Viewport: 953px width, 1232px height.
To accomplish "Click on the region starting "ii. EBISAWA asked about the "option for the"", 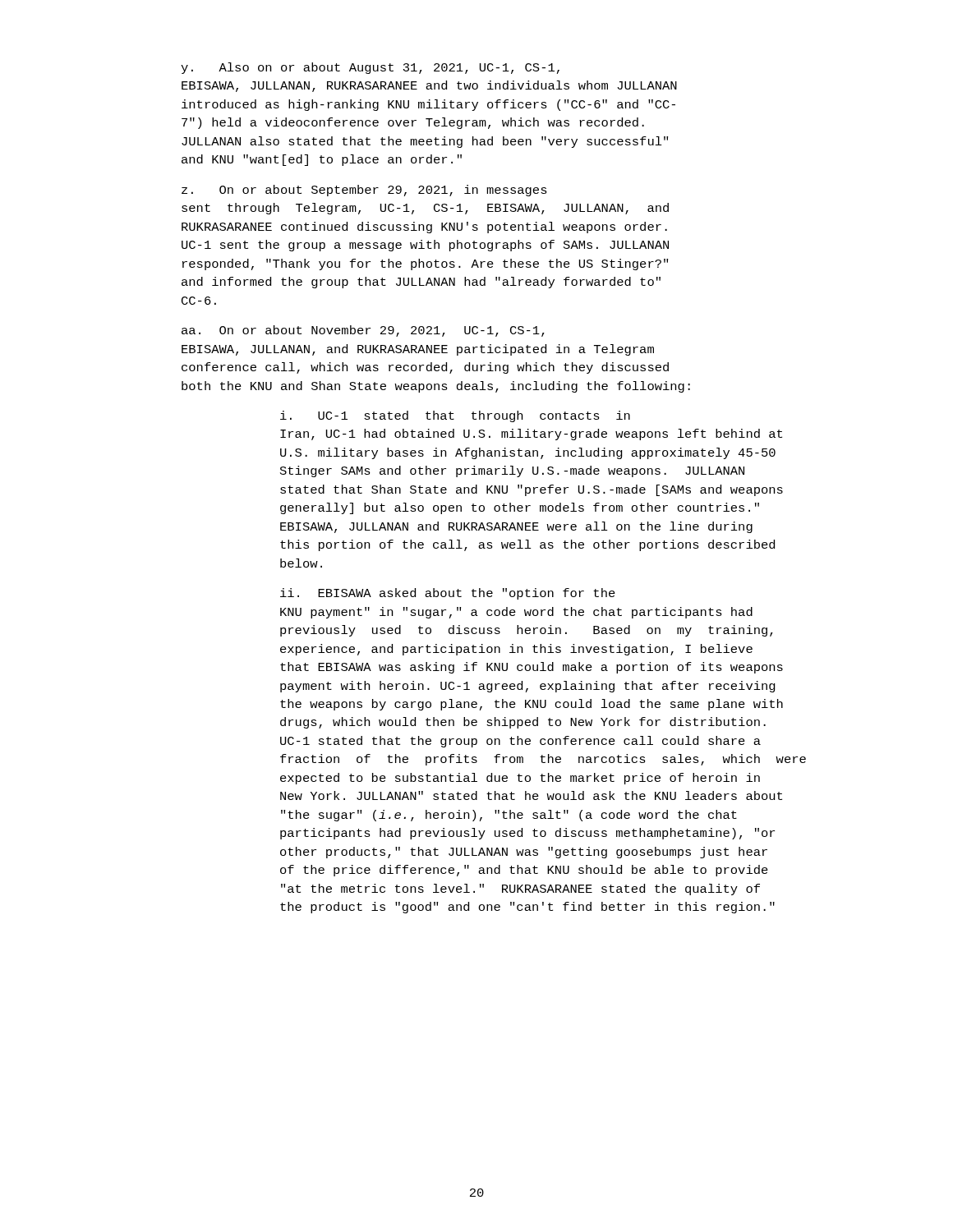I will [575, 751].
